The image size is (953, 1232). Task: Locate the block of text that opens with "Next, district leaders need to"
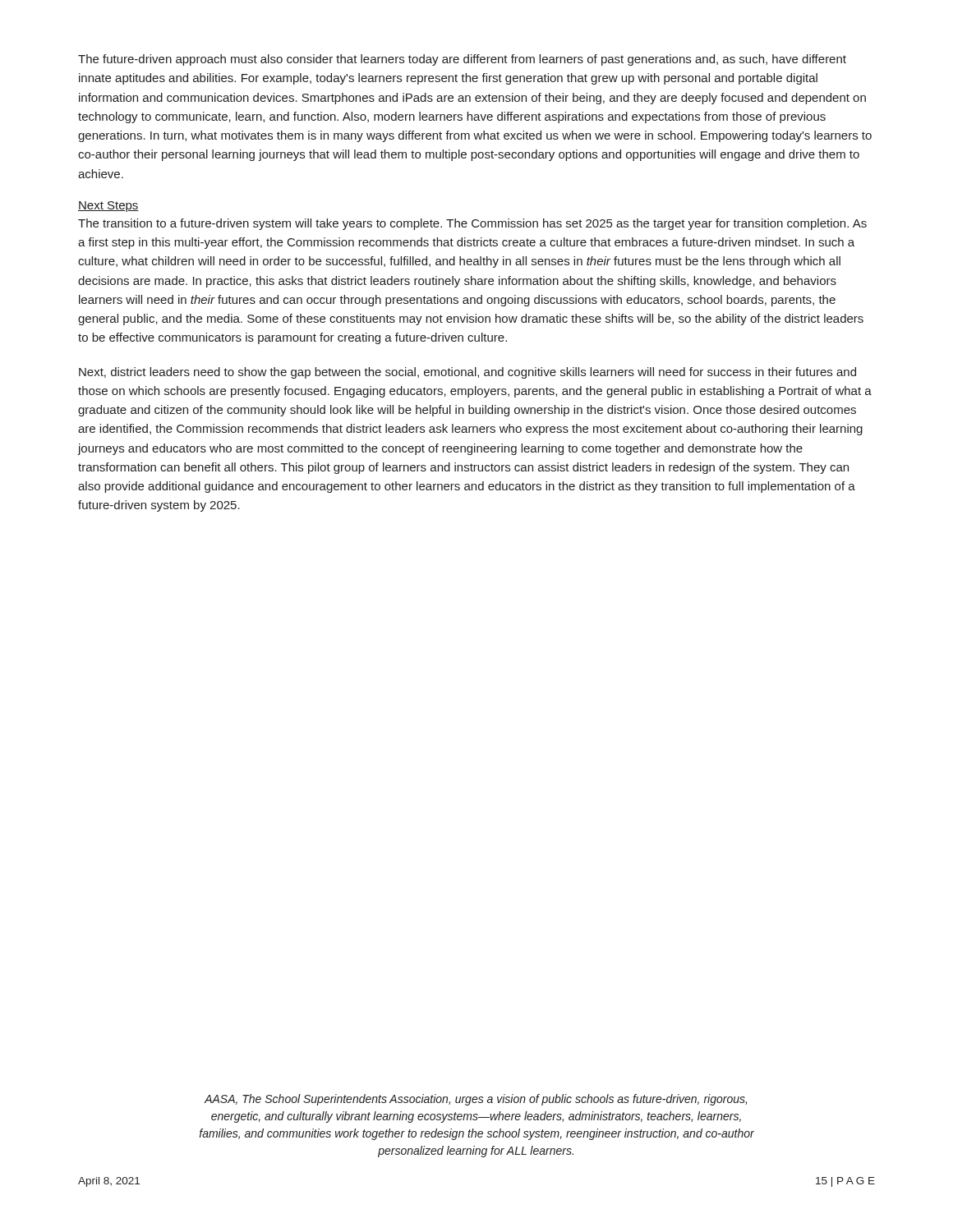pyautogui.click(x=475, y=438)
